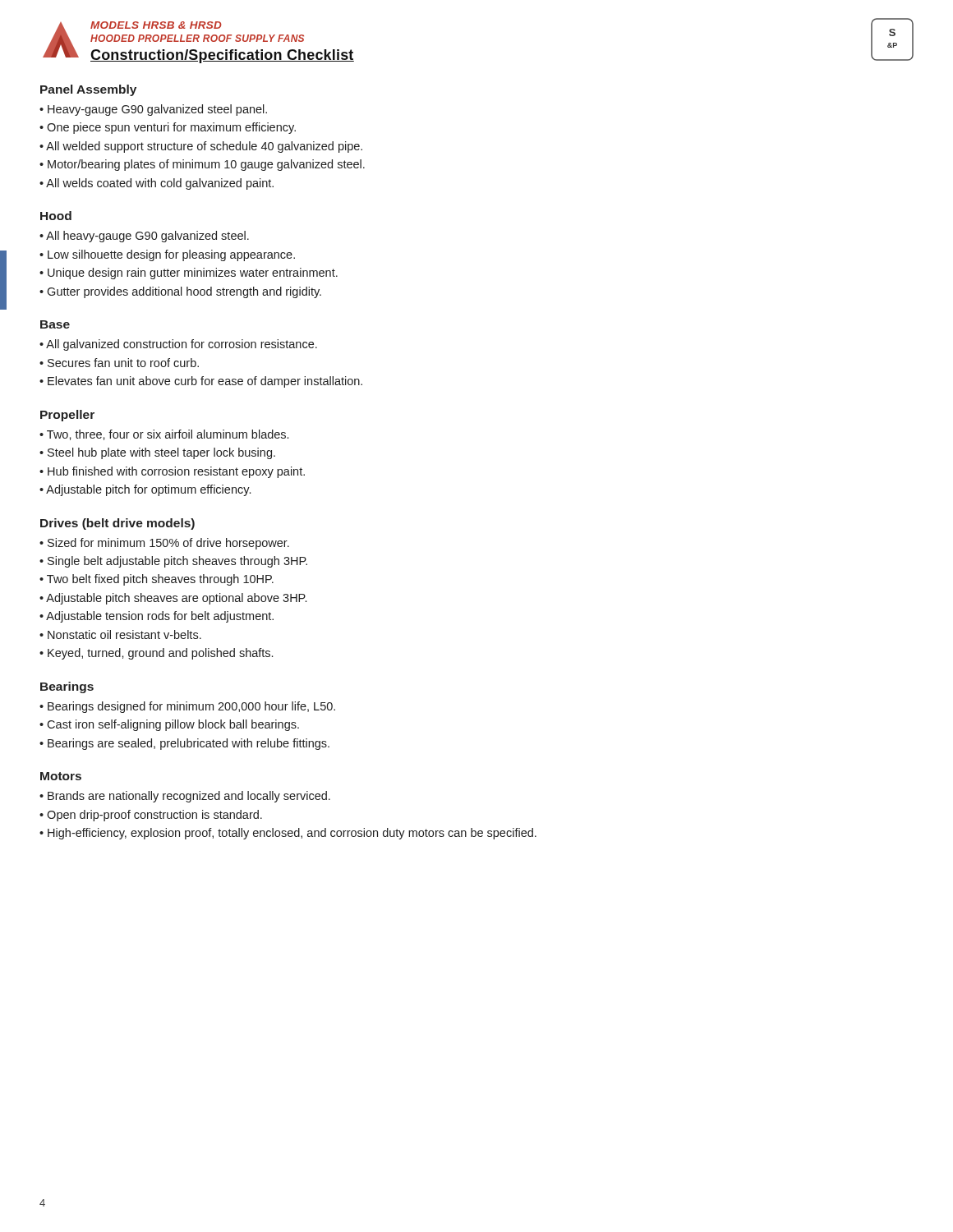
Task: Point to the text starting "• Single belt adjustable"
Action: 174,561
